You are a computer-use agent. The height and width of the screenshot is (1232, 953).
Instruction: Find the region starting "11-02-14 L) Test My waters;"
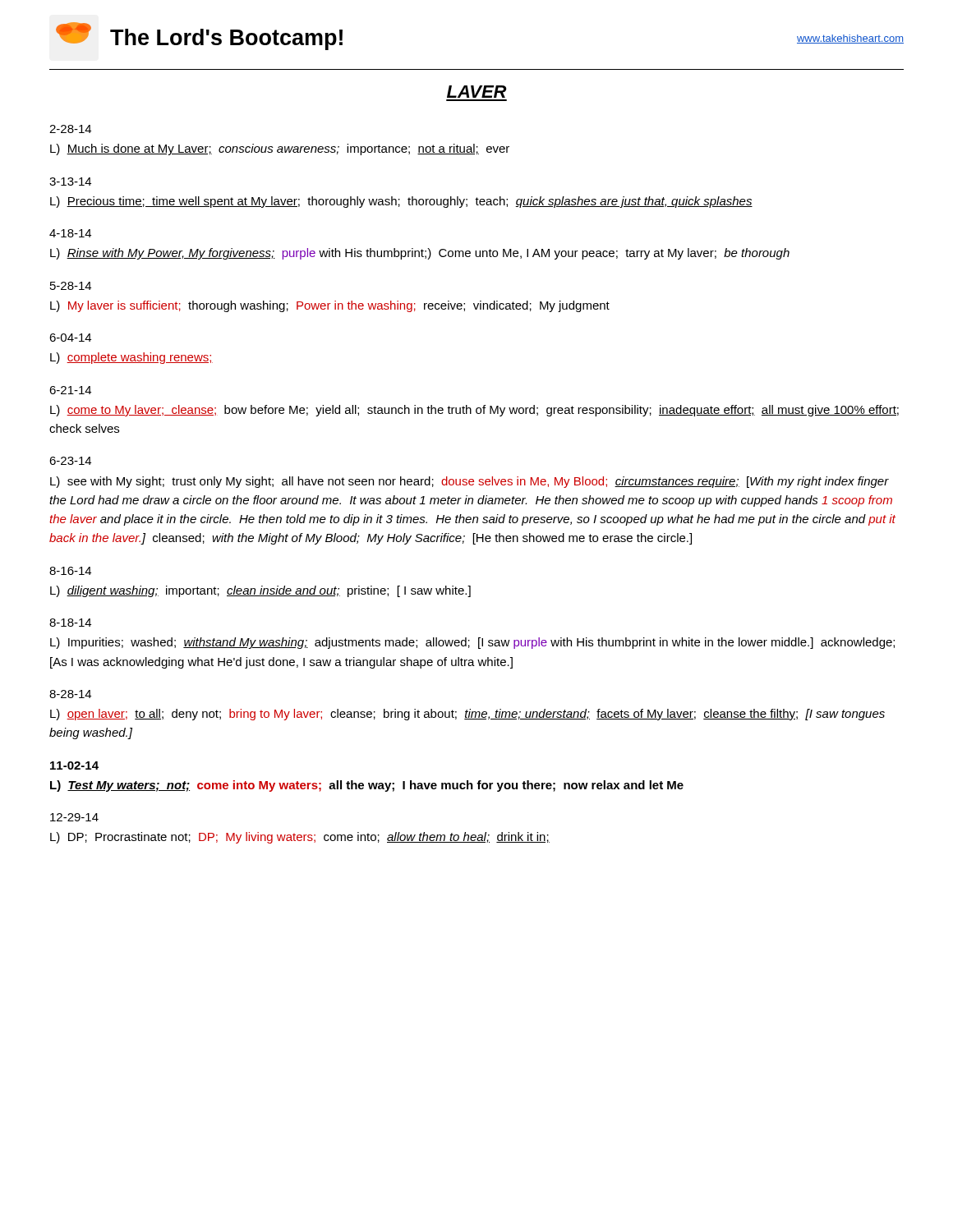pos(476,775)
